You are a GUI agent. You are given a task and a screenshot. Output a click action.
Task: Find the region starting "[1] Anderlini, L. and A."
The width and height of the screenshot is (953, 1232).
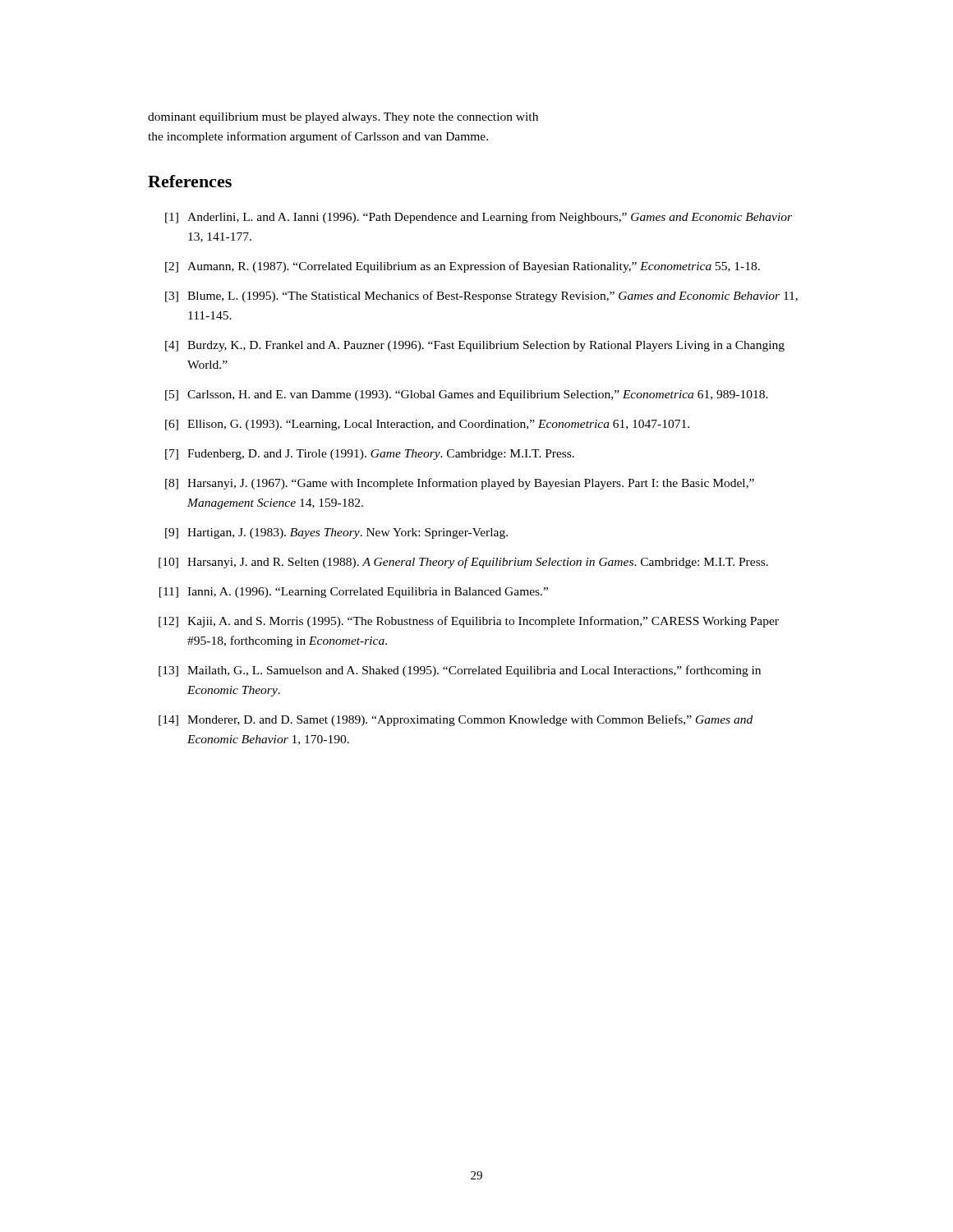pos(476,227)
